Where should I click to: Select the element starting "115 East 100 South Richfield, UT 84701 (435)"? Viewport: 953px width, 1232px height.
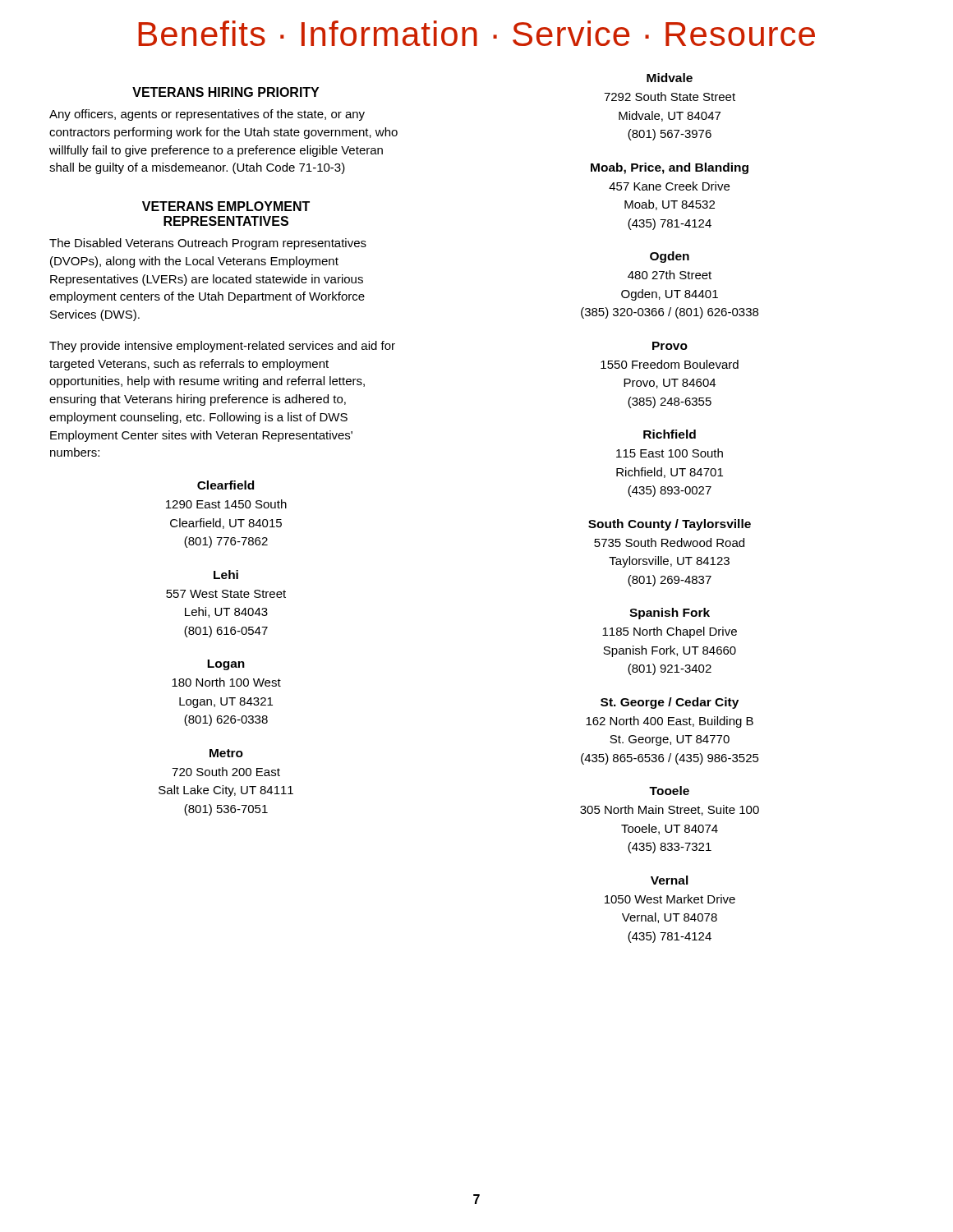tap(670, 471)
